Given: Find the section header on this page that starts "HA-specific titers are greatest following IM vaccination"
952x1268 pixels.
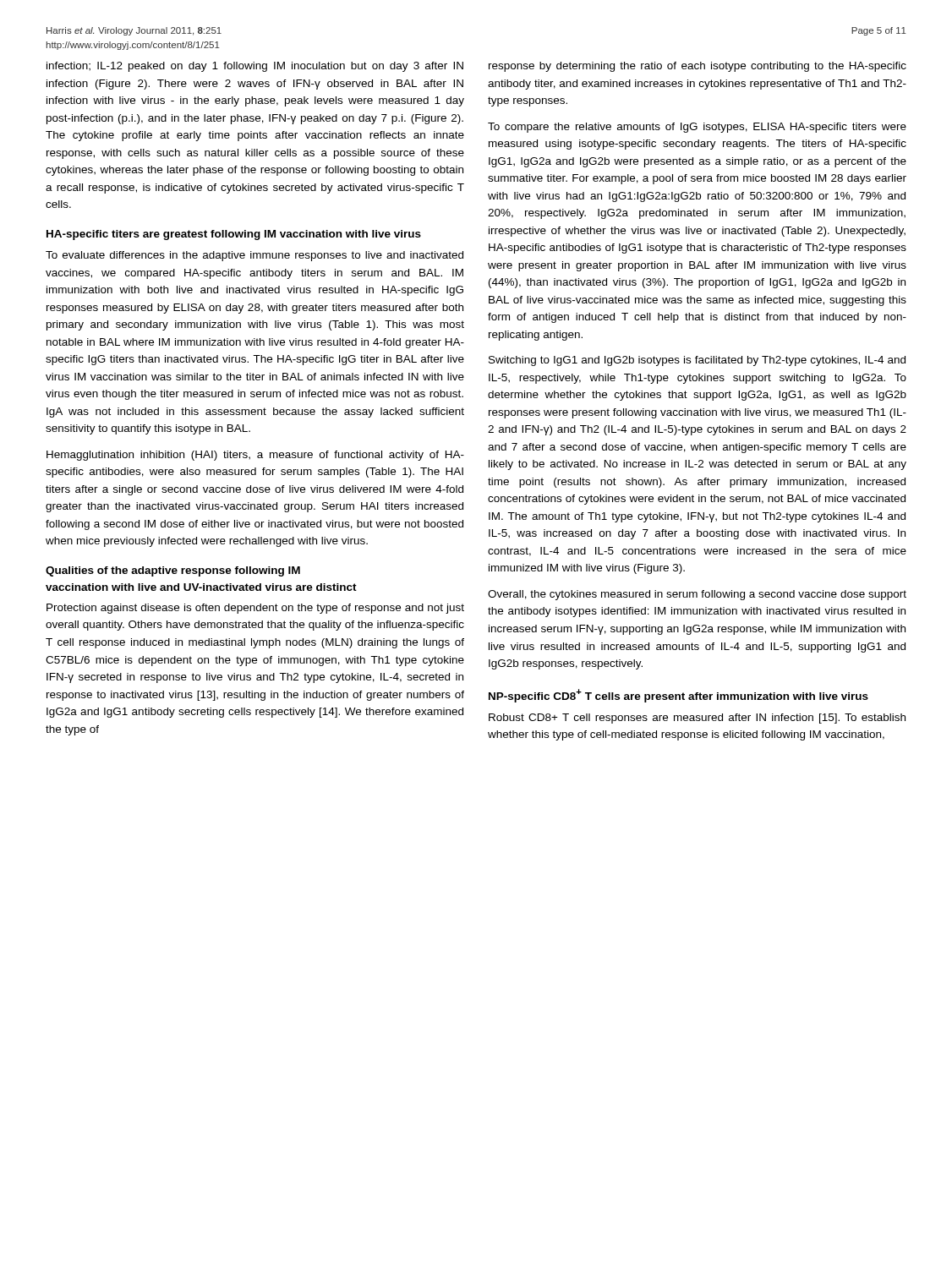Looking at the screenshot, I should (x=233, y=233).
